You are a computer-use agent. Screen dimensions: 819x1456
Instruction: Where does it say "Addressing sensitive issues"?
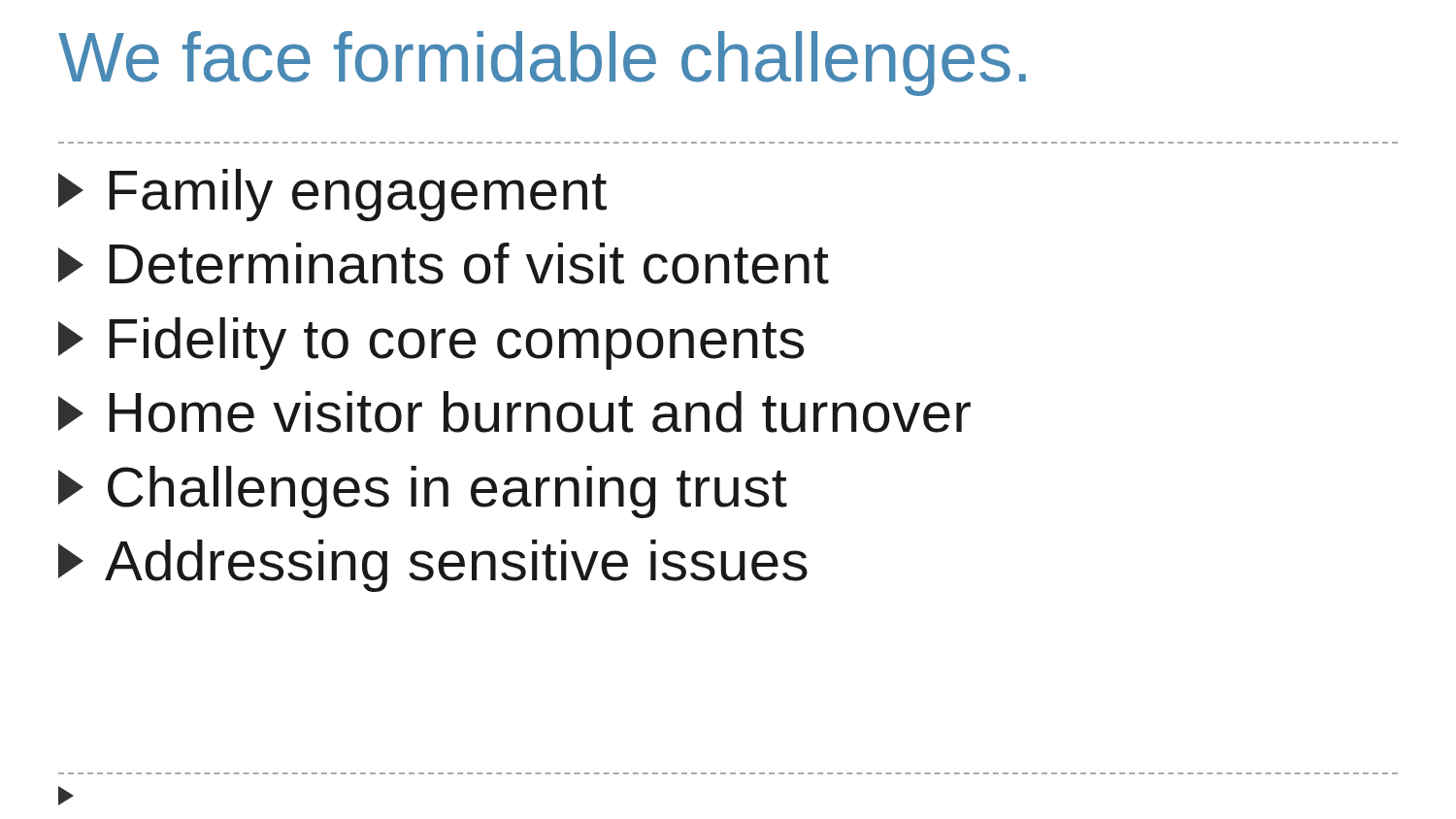coord(434,561)
